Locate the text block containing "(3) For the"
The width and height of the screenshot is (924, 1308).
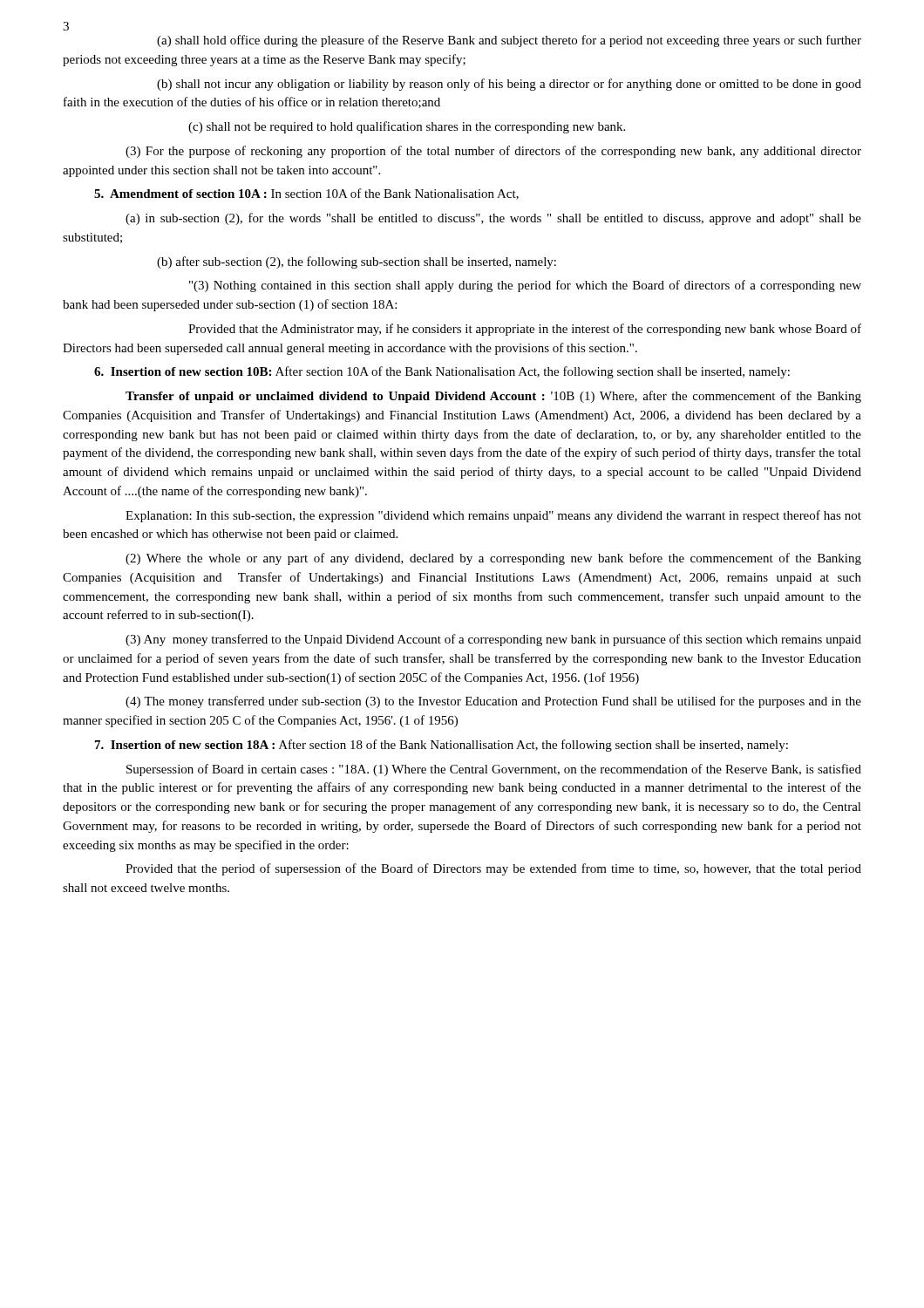[462, 161]
